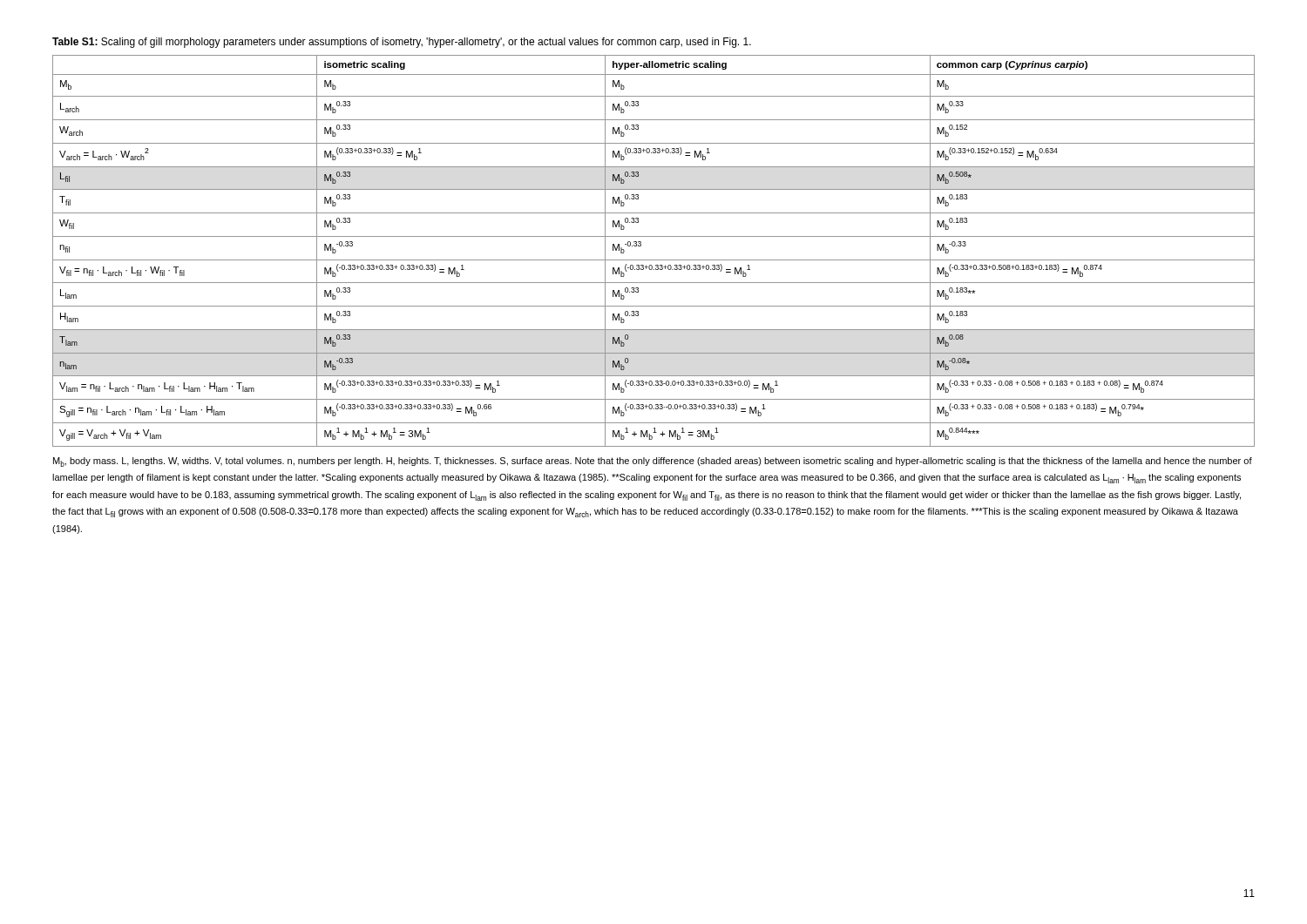The height and width of the screenshot is (924, 1307).
Task: Locate a footnote
Action: (652, 495)
